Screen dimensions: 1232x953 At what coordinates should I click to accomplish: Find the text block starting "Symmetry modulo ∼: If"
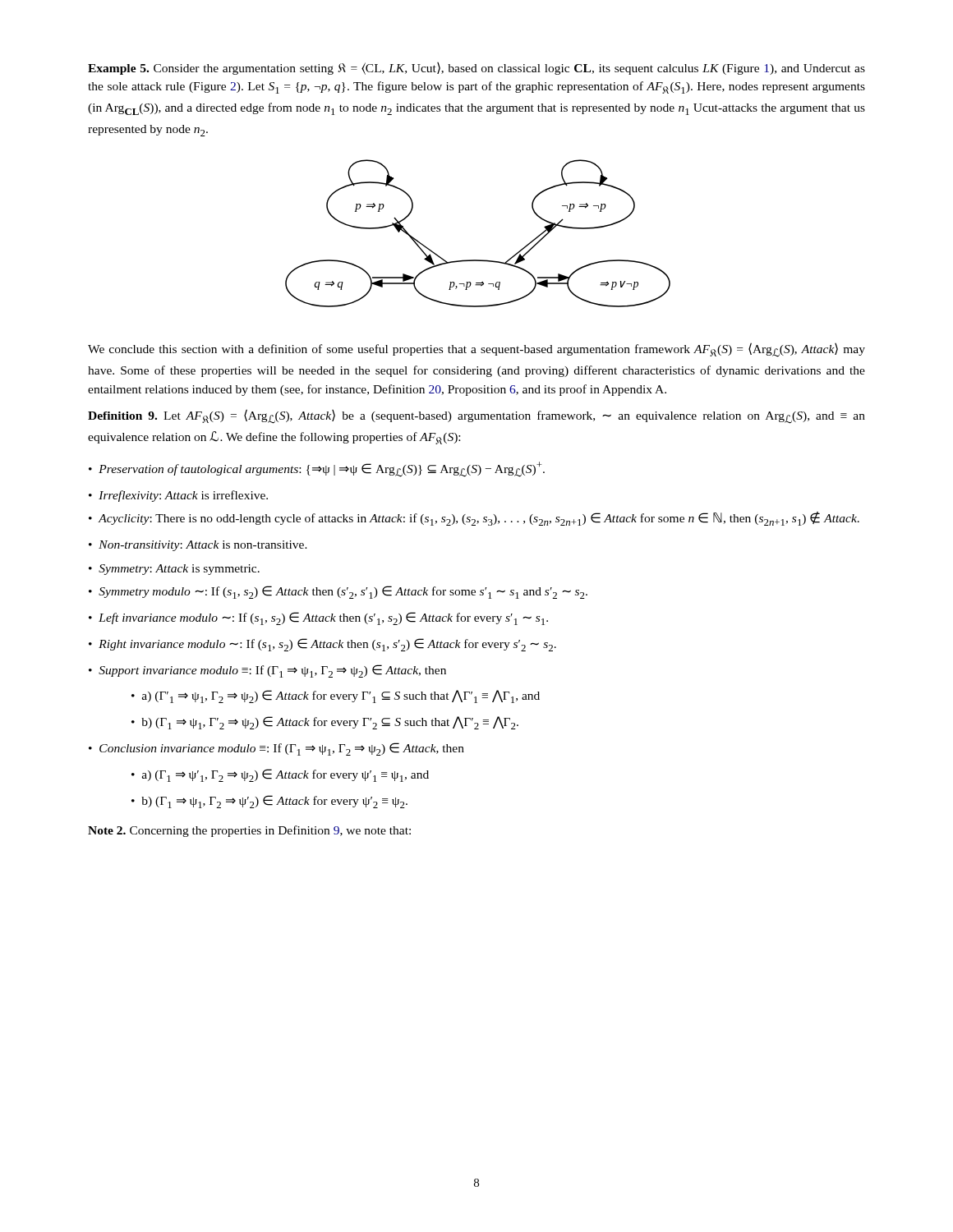click(x=476, y=593)
